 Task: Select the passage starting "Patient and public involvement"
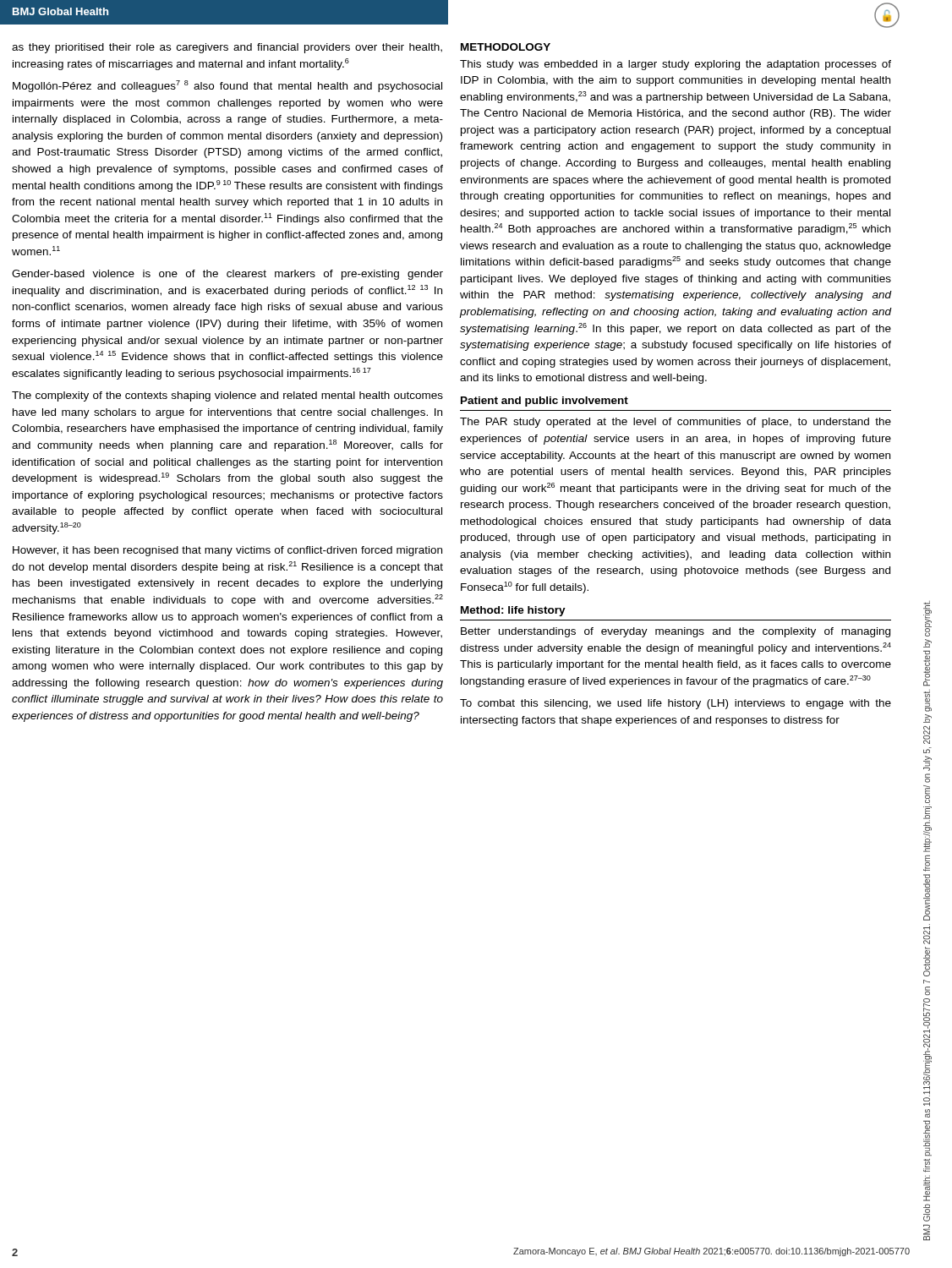(x=676, y=402)
